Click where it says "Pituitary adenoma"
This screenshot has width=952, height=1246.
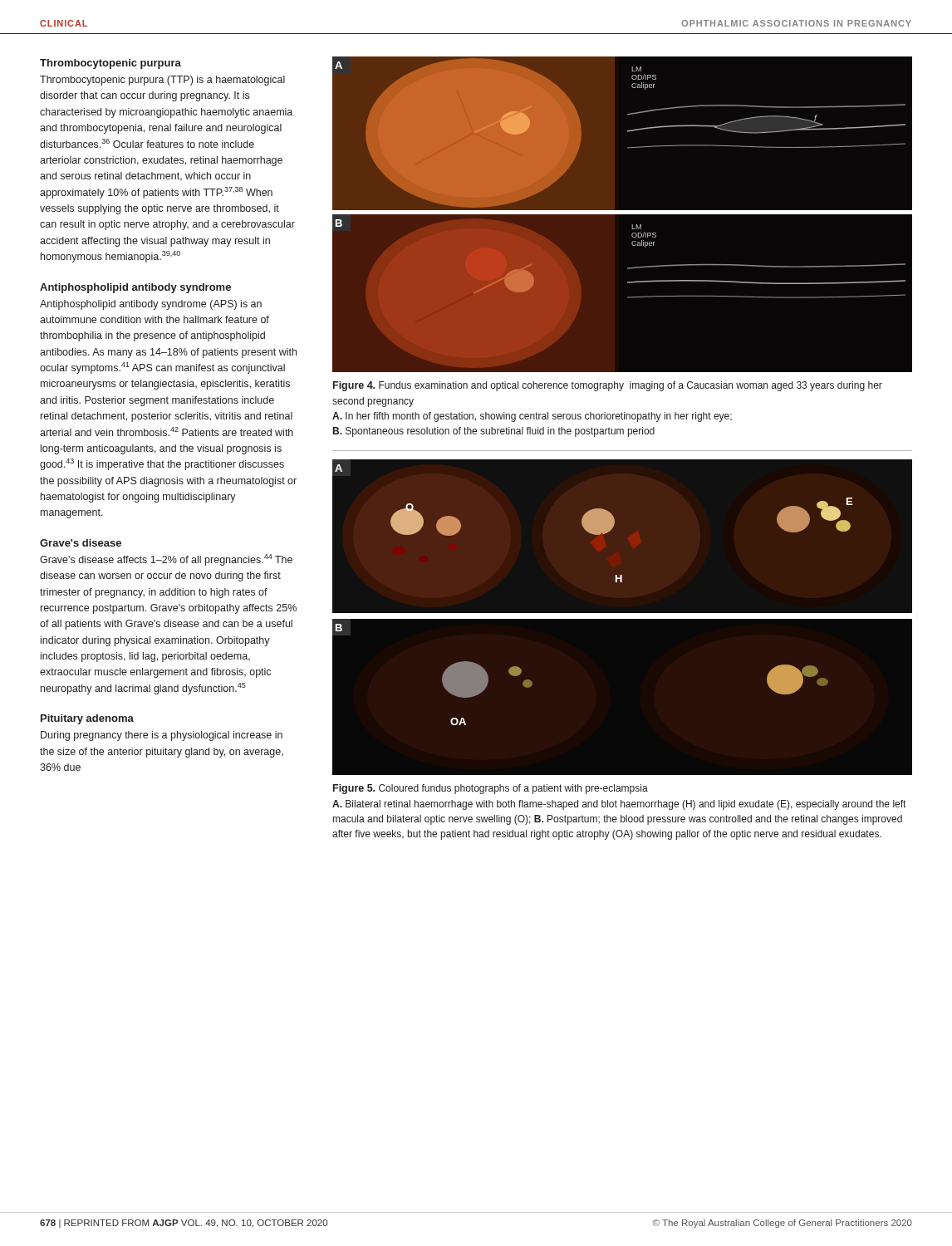[87, 718]
